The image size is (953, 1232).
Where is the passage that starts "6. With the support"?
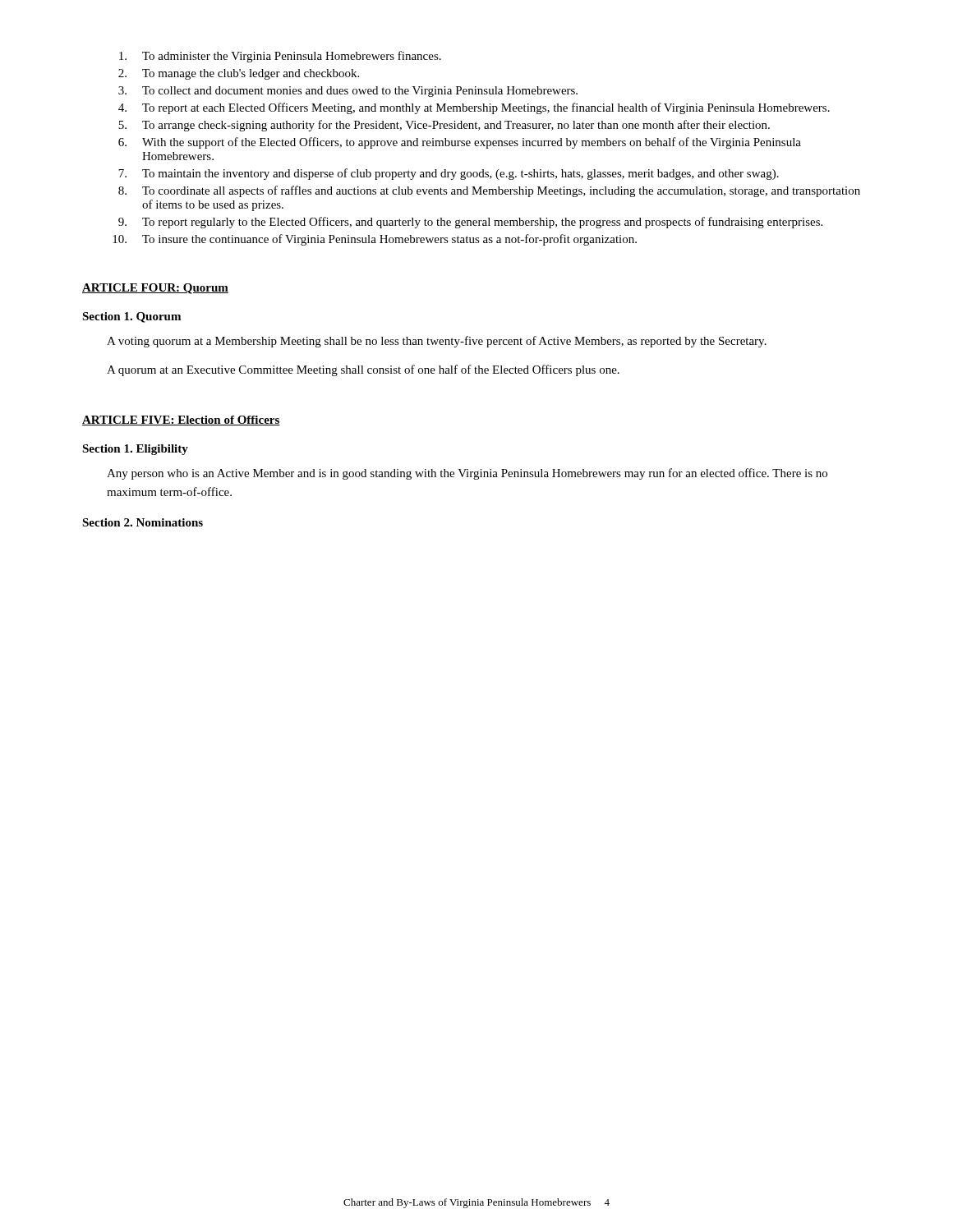tap(476, 150)
